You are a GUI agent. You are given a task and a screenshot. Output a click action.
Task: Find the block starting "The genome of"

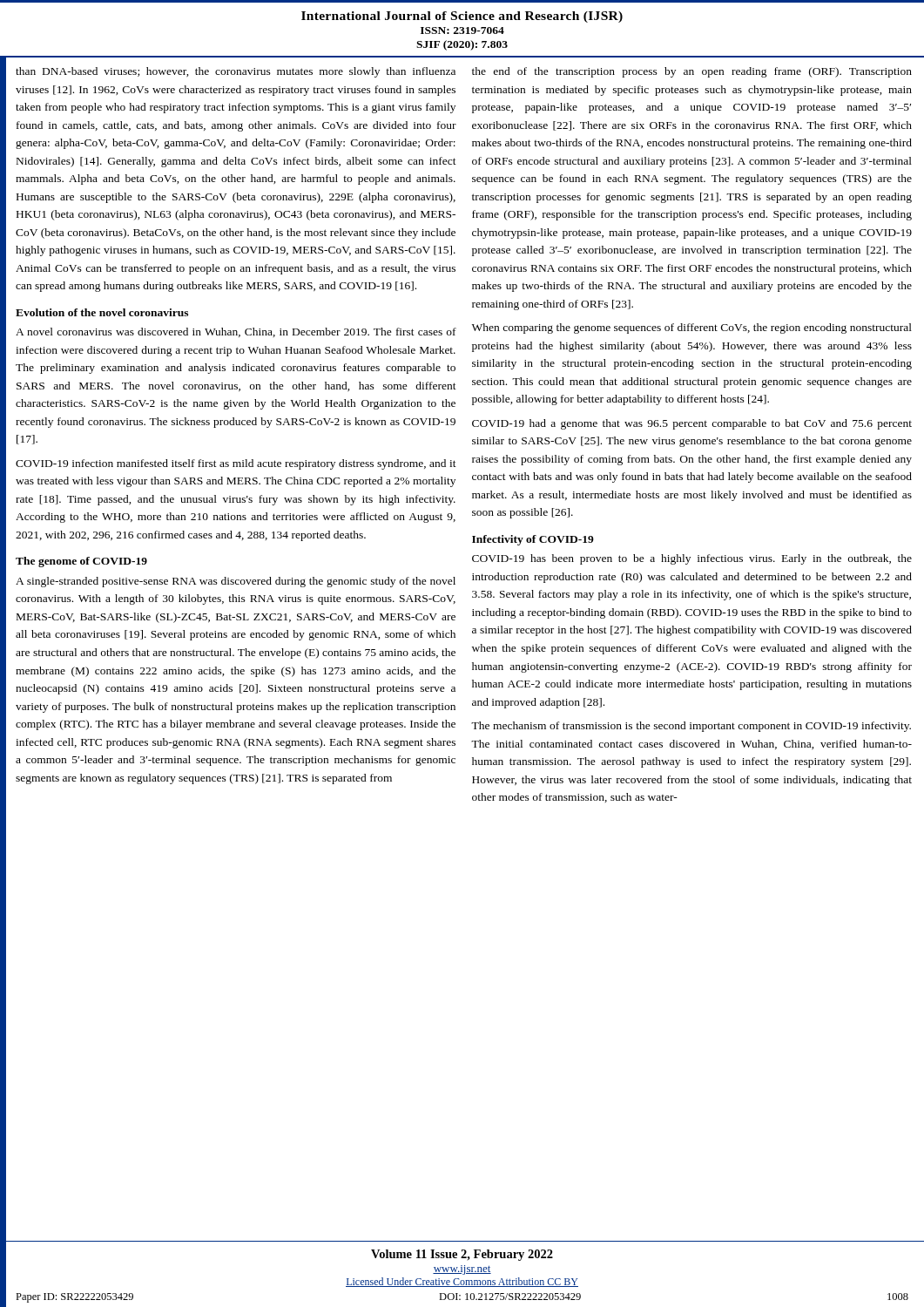click(x=81, y=561)
